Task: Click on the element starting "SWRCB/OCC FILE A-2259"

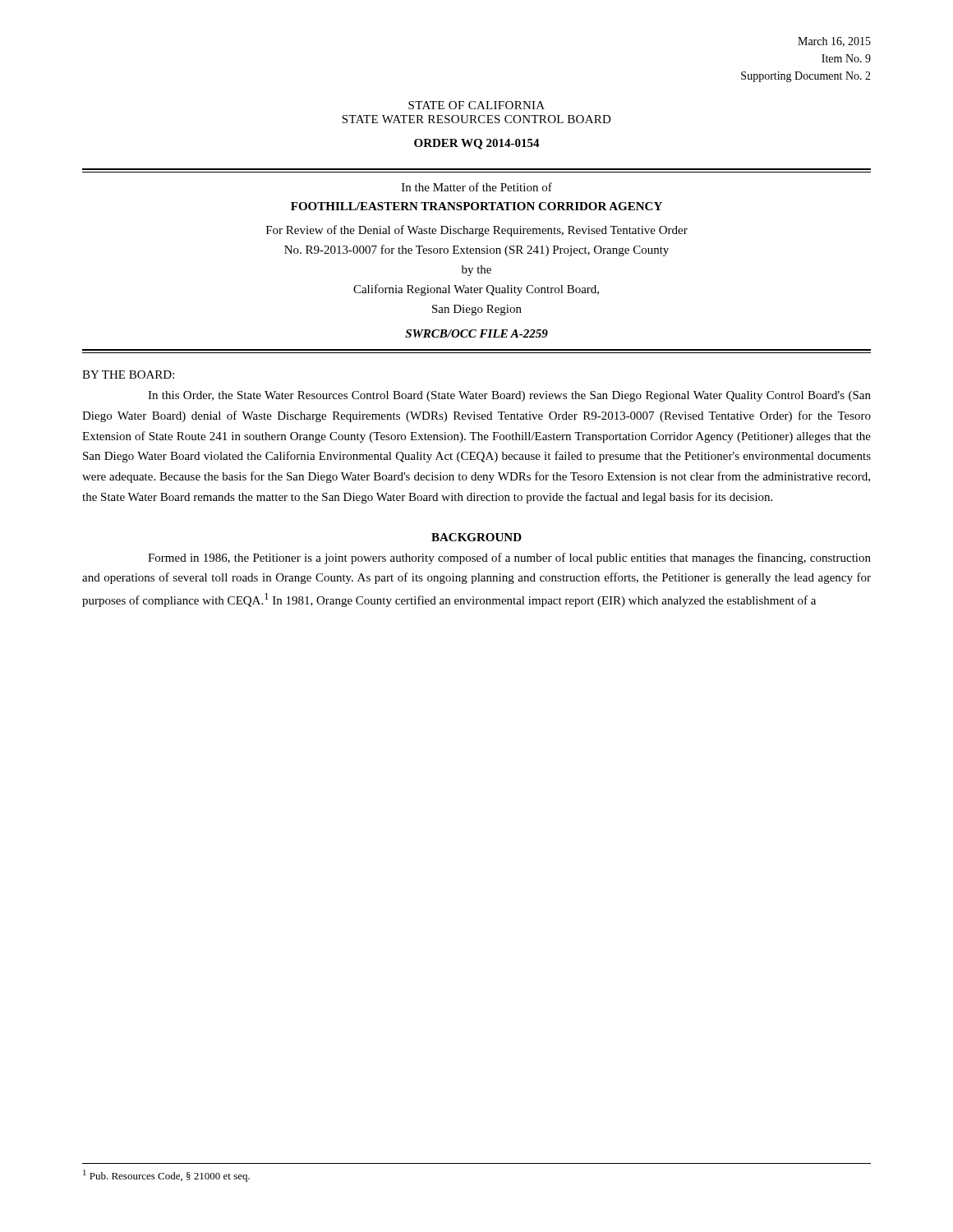Action: (476, 333)
